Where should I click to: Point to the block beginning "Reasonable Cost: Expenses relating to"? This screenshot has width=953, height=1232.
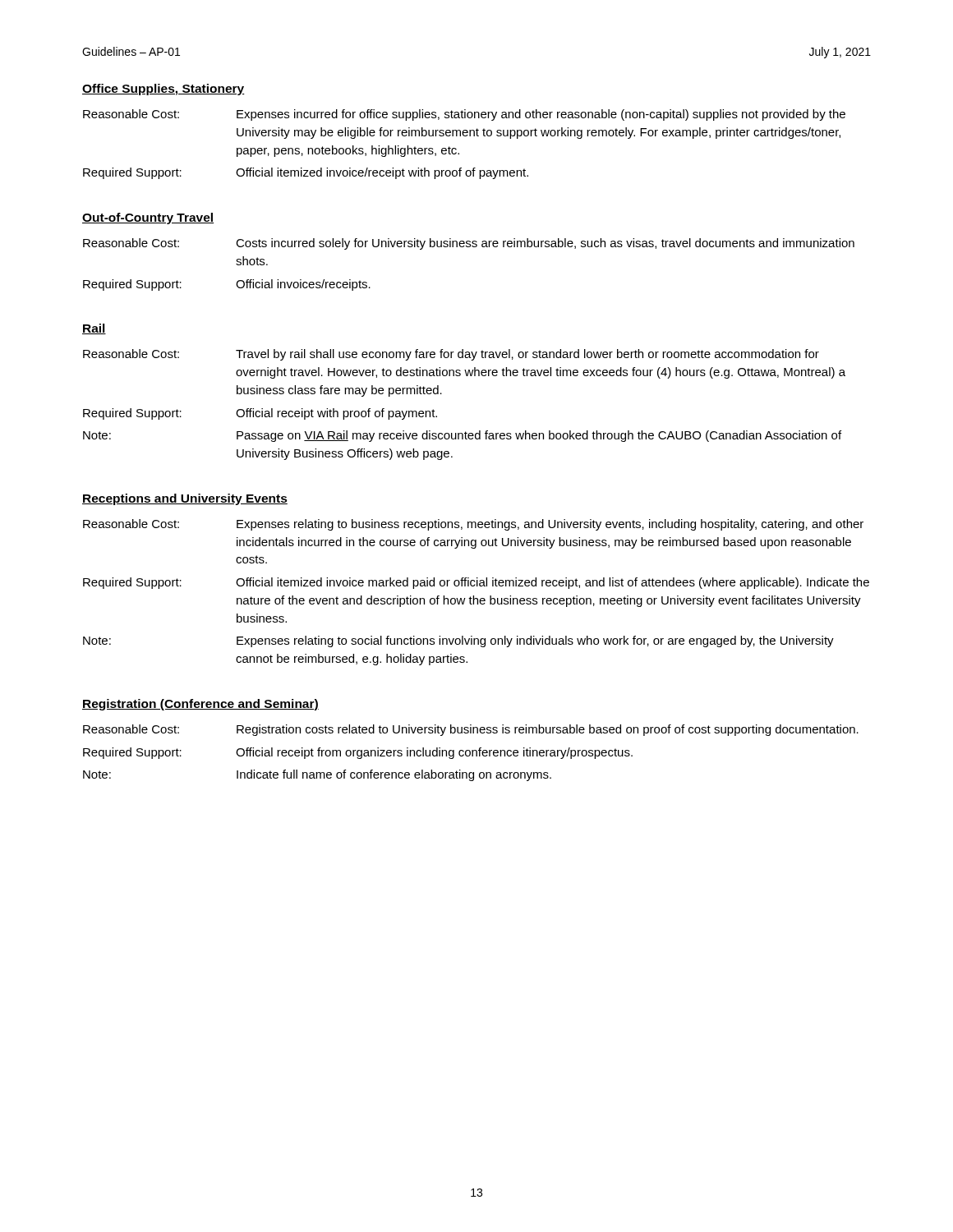point(476,593)
